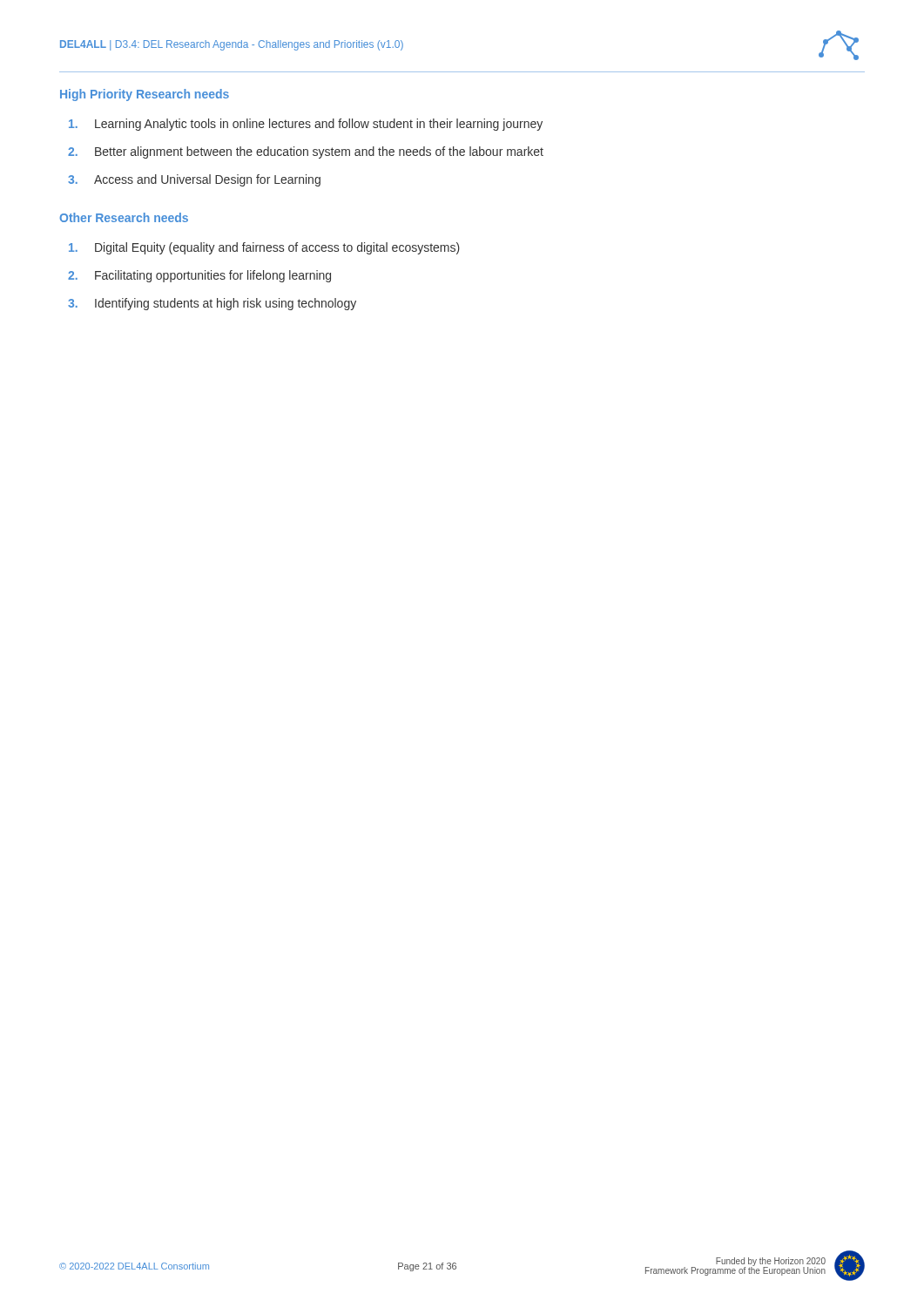Screen dimensions: 1307x924
Task: Navigate to the region starting "2. Facilitating opportunities for lifelong learning"
Action: coord(199,276)
